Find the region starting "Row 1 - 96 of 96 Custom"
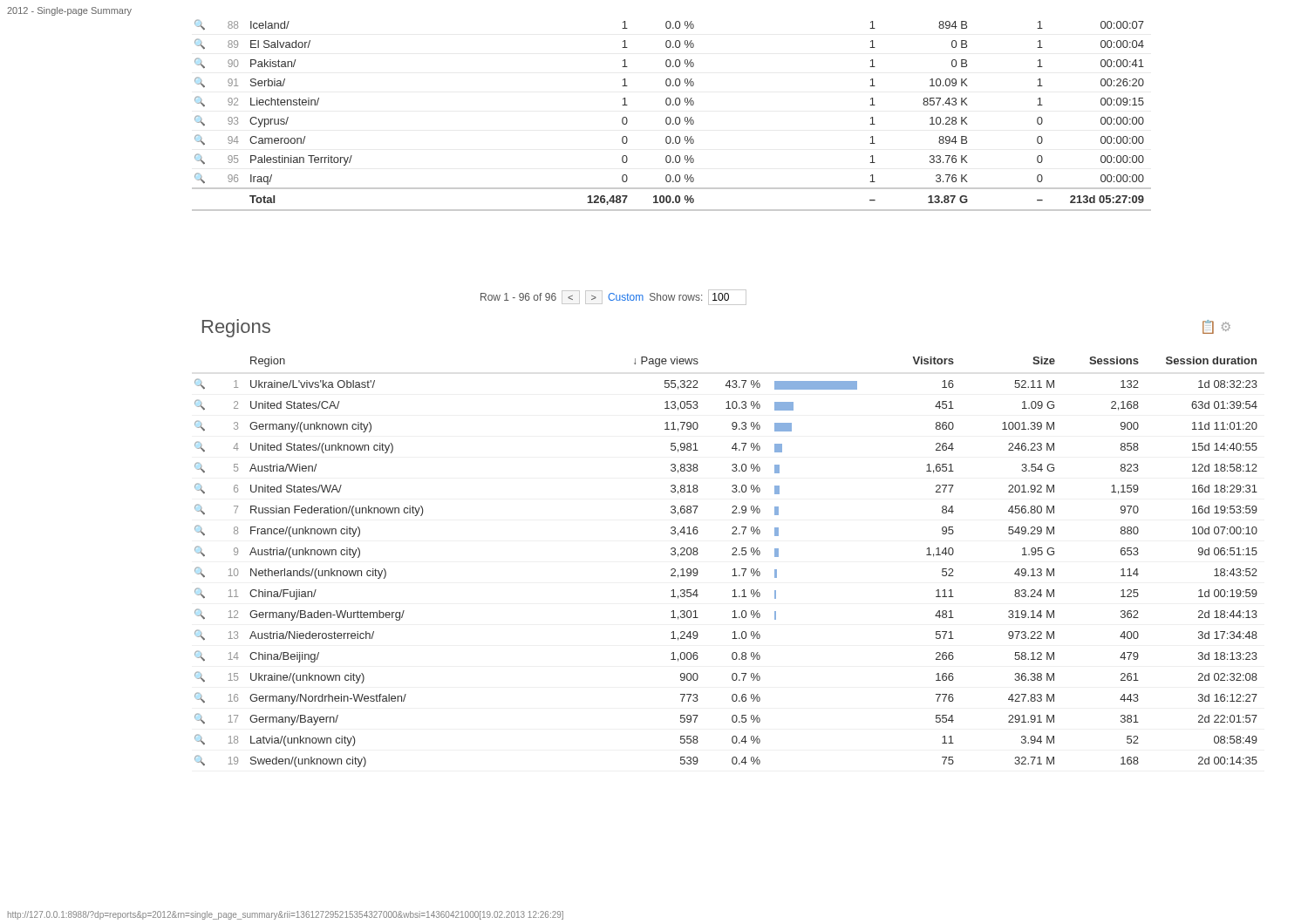The height and width of the screenshot is (924, 1308). click(613, 297)
